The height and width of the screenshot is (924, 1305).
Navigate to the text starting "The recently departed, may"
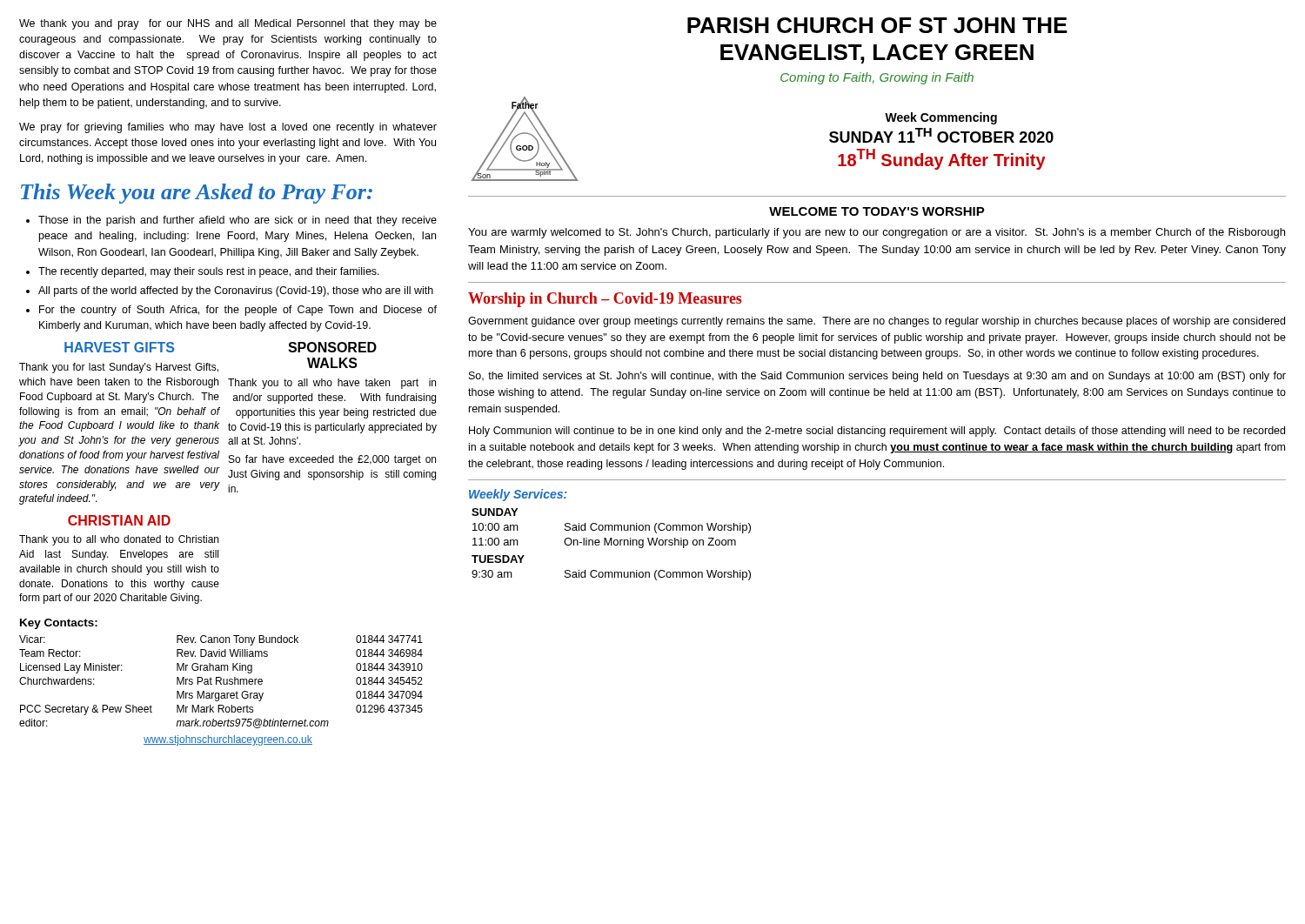click(x=209, y=271)
